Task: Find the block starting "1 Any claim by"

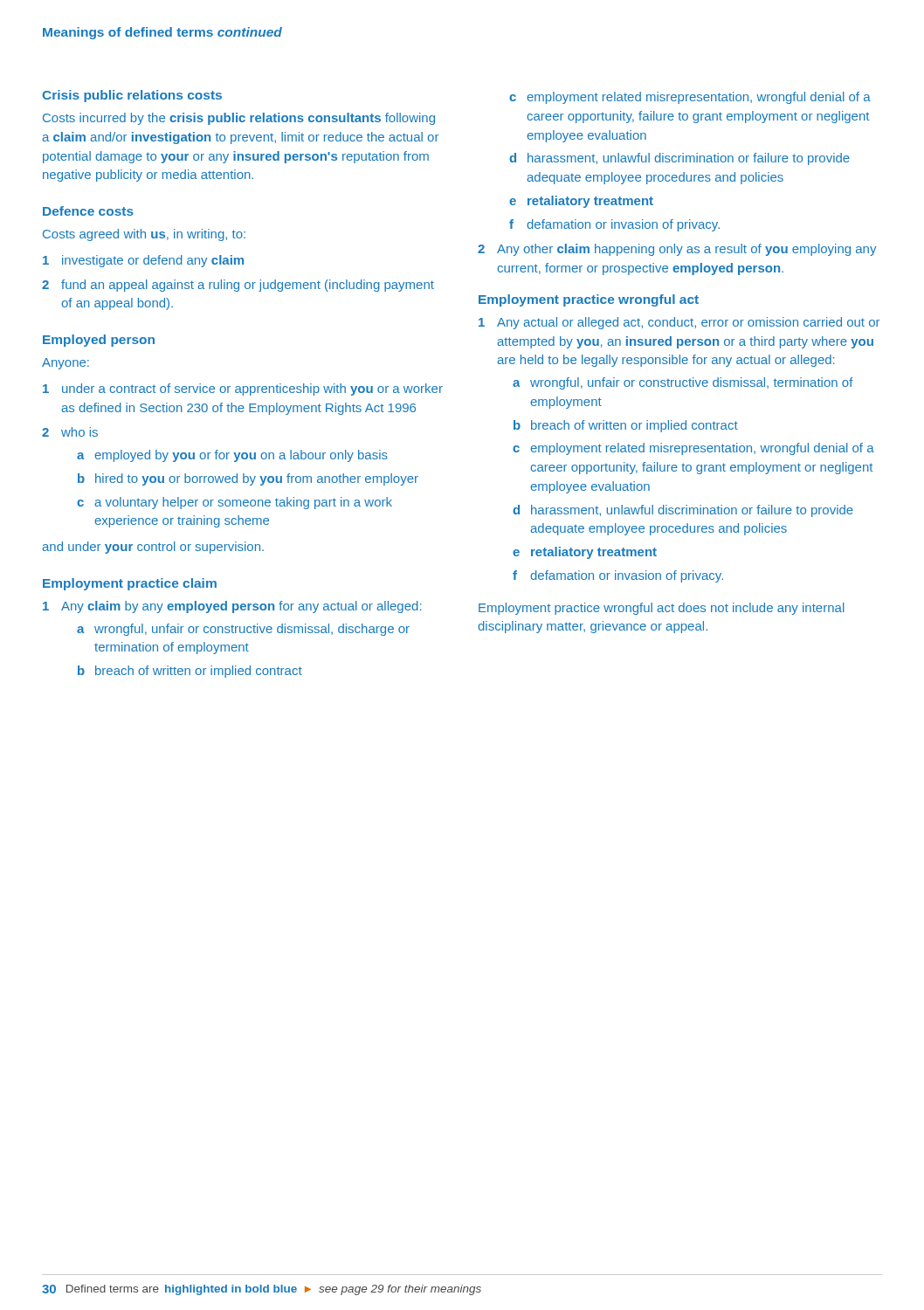Action: tap(244, 640)
